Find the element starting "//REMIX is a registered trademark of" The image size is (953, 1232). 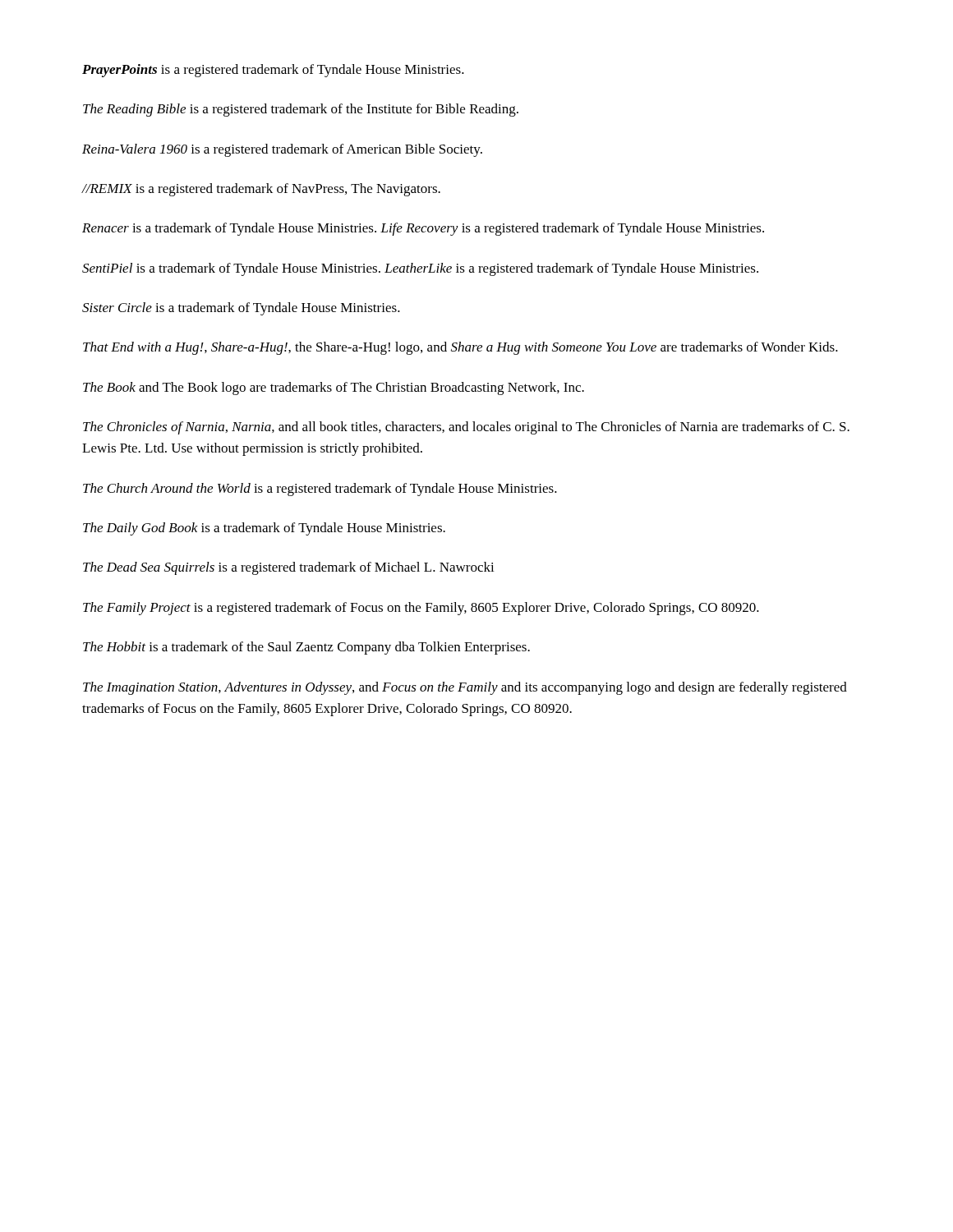pyautogui.click(x=262, y=189)
